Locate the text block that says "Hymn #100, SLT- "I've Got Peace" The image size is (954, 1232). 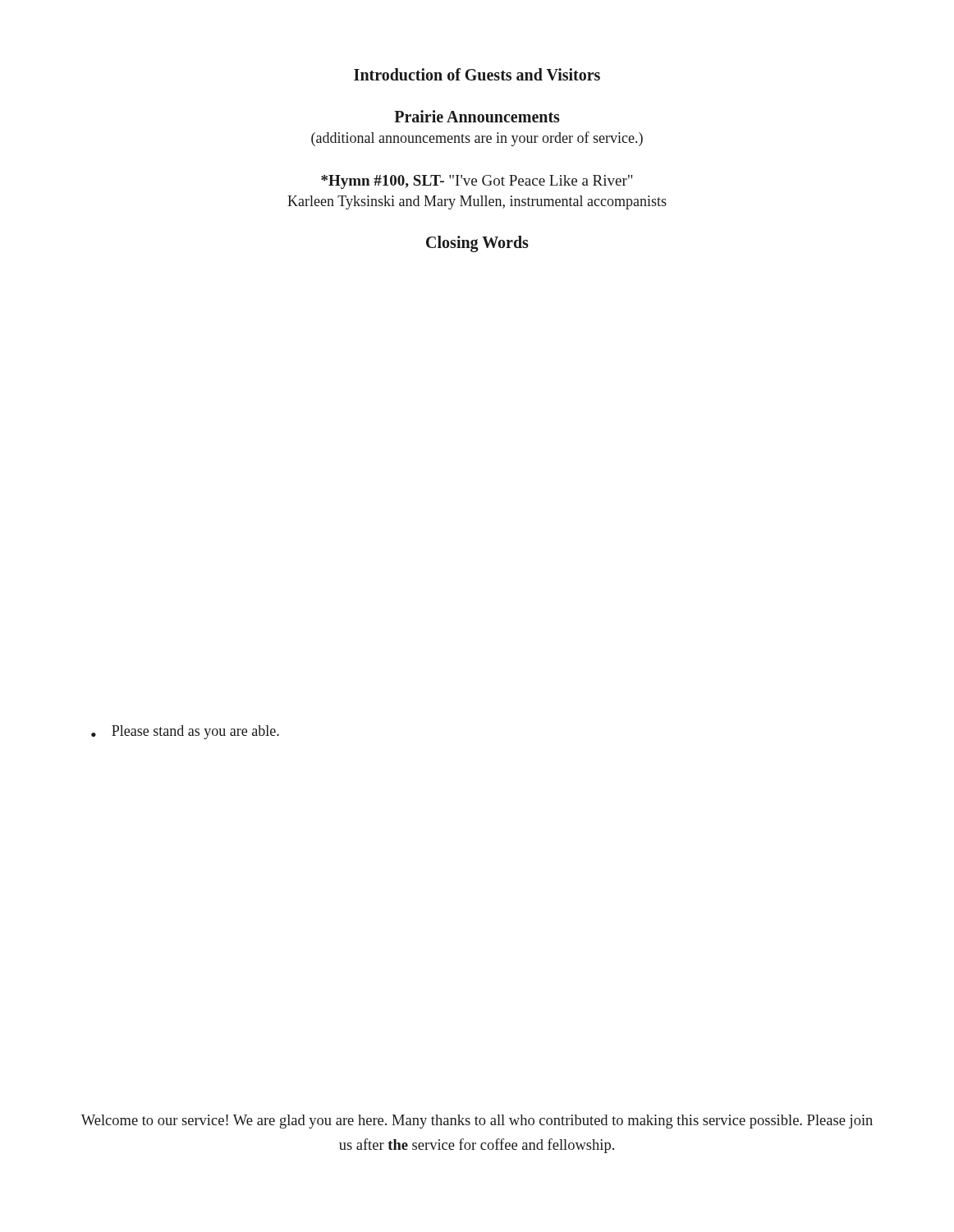(x=477, y=180)
